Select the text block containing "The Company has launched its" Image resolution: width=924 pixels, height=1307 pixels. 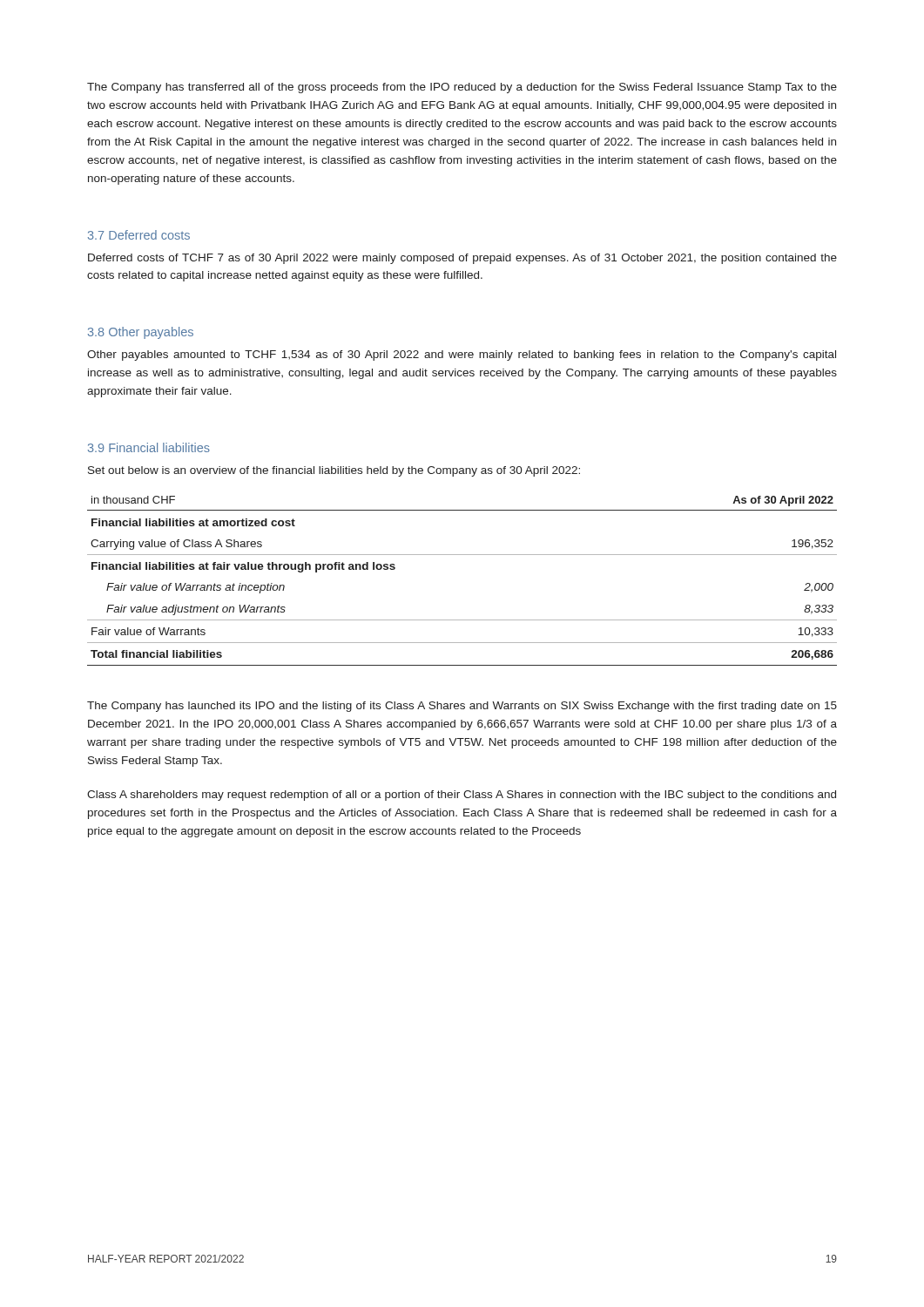[462, 733]
